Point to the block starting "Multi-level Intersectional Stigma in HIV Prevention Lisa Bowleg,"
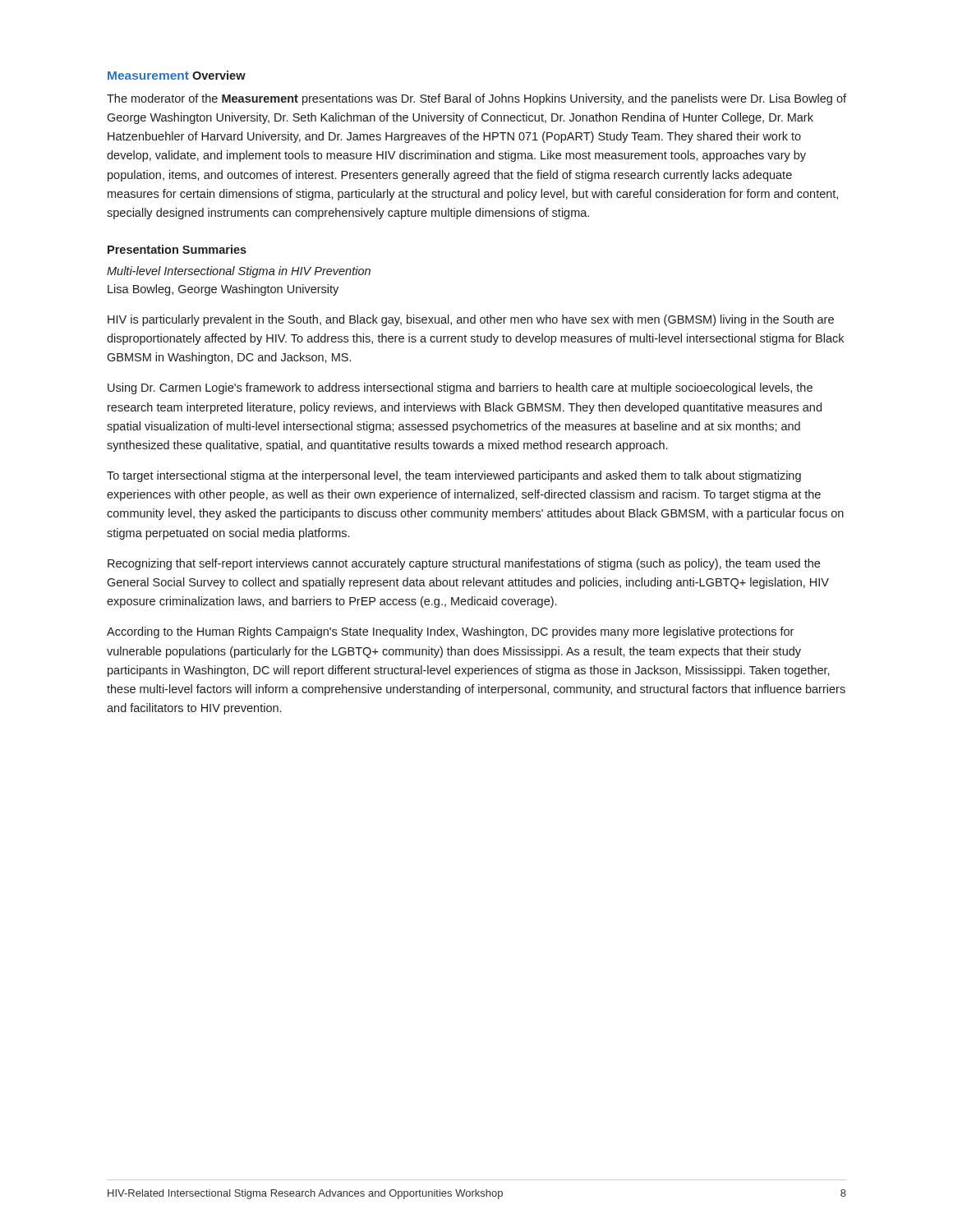This screenshot has width=953, height=1232. click(x=239, y=272)
